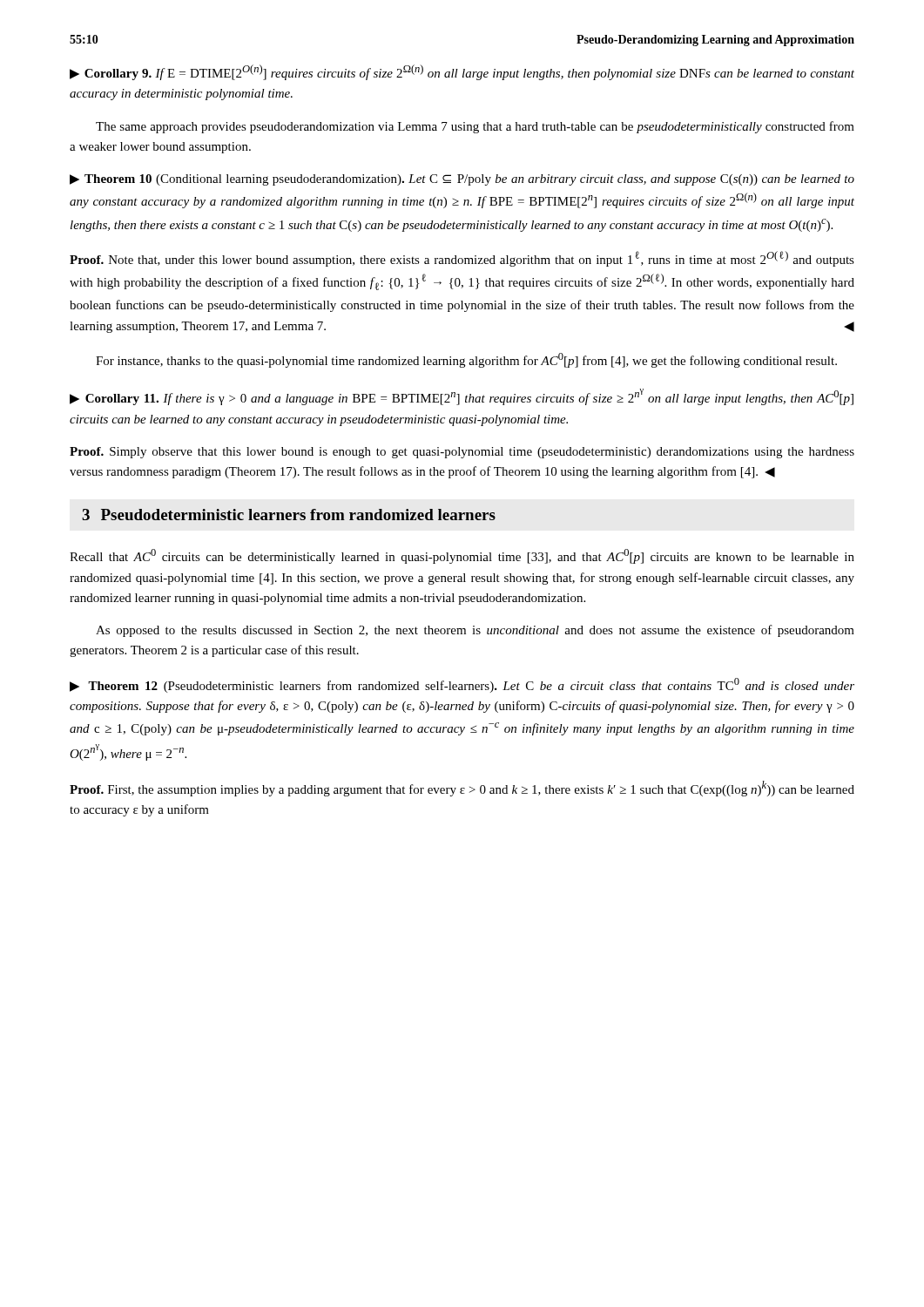Image resolution: width=924 pixels, height=1307 pixels.
Task: Locate the text block starting "▶ Theorem 10 (Conditional"
Action: (x=462, y=201)
